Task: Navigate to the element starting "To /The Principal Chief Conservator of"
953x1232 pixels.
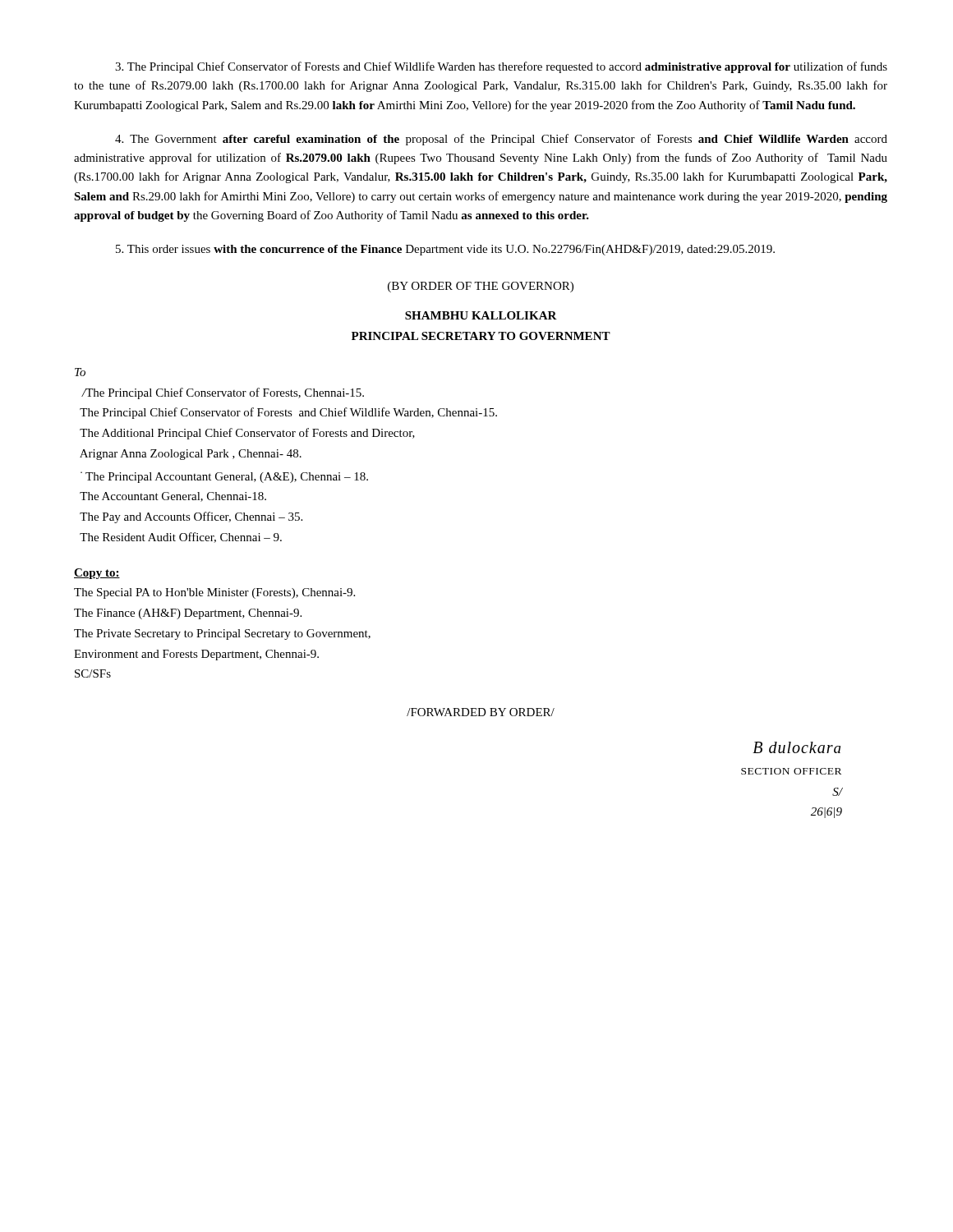Action: 286,454
